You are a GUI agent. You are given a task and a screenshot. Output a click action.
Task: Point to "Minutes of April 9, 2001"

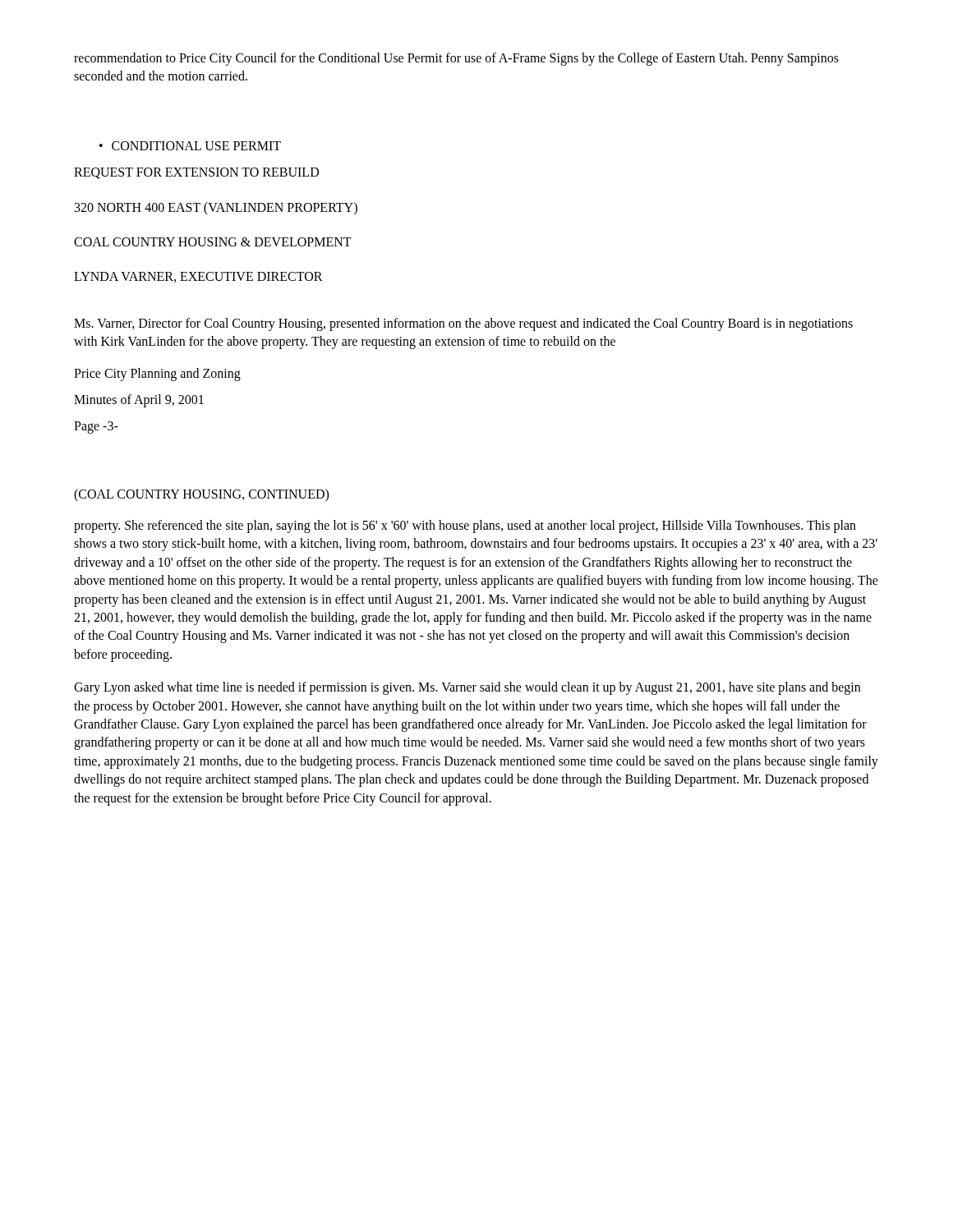(x=139, y=399)
